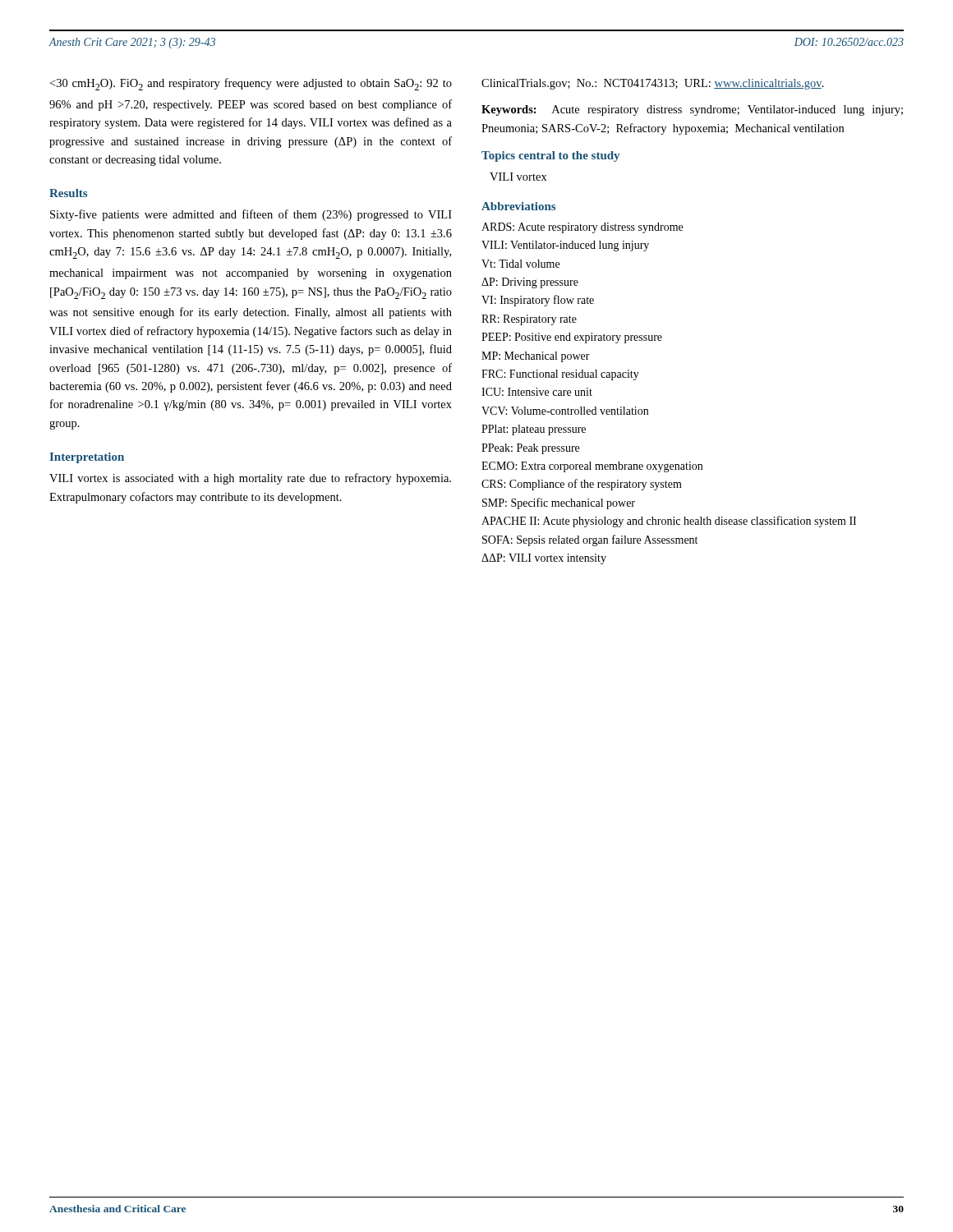953x1232 pixels.
Task: Select the list item that says "ΔΔP: VILI vortex intensity"
Action: 544,558
